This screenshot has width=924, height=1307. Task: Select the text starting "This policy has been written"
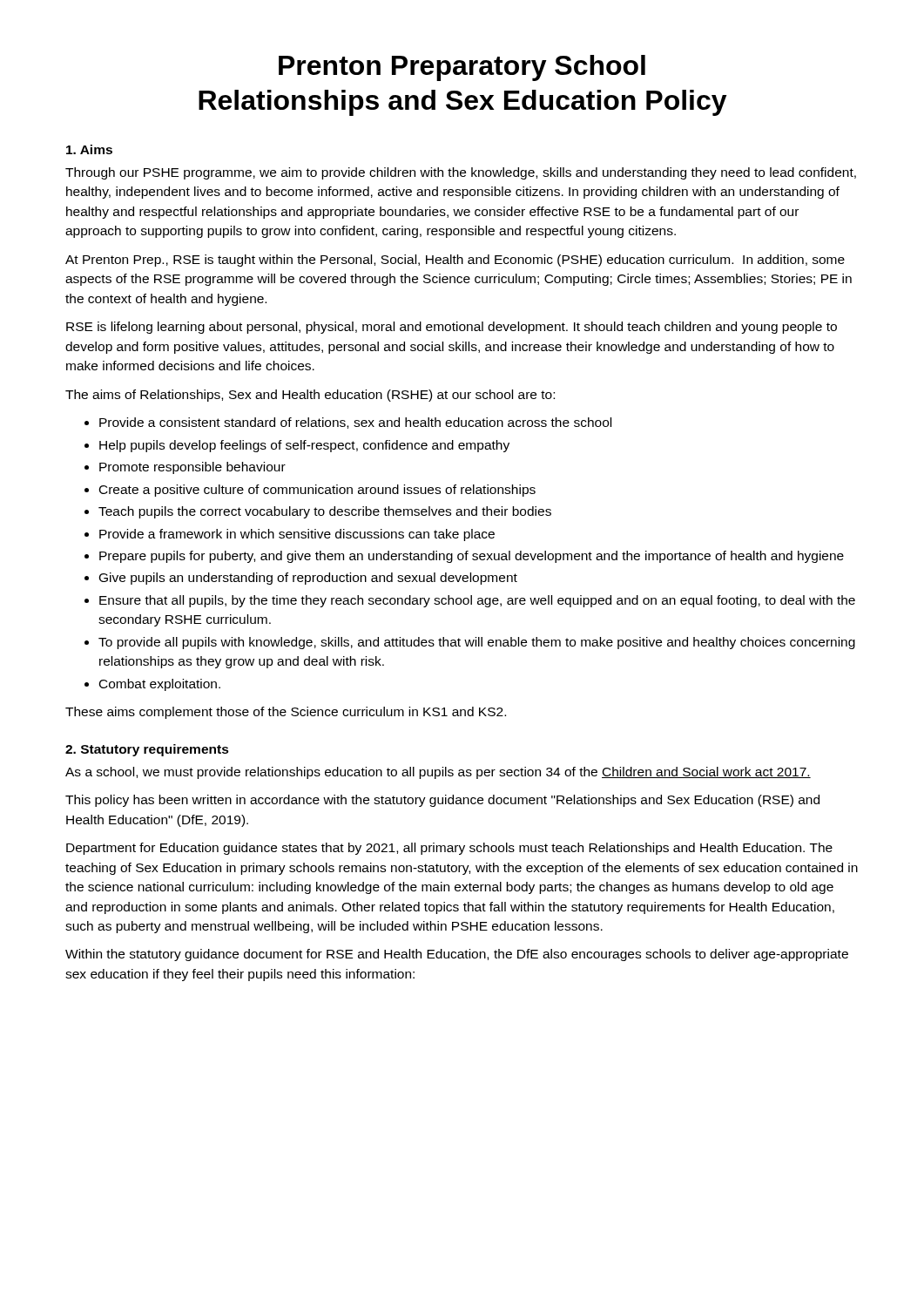pos(443,809)
